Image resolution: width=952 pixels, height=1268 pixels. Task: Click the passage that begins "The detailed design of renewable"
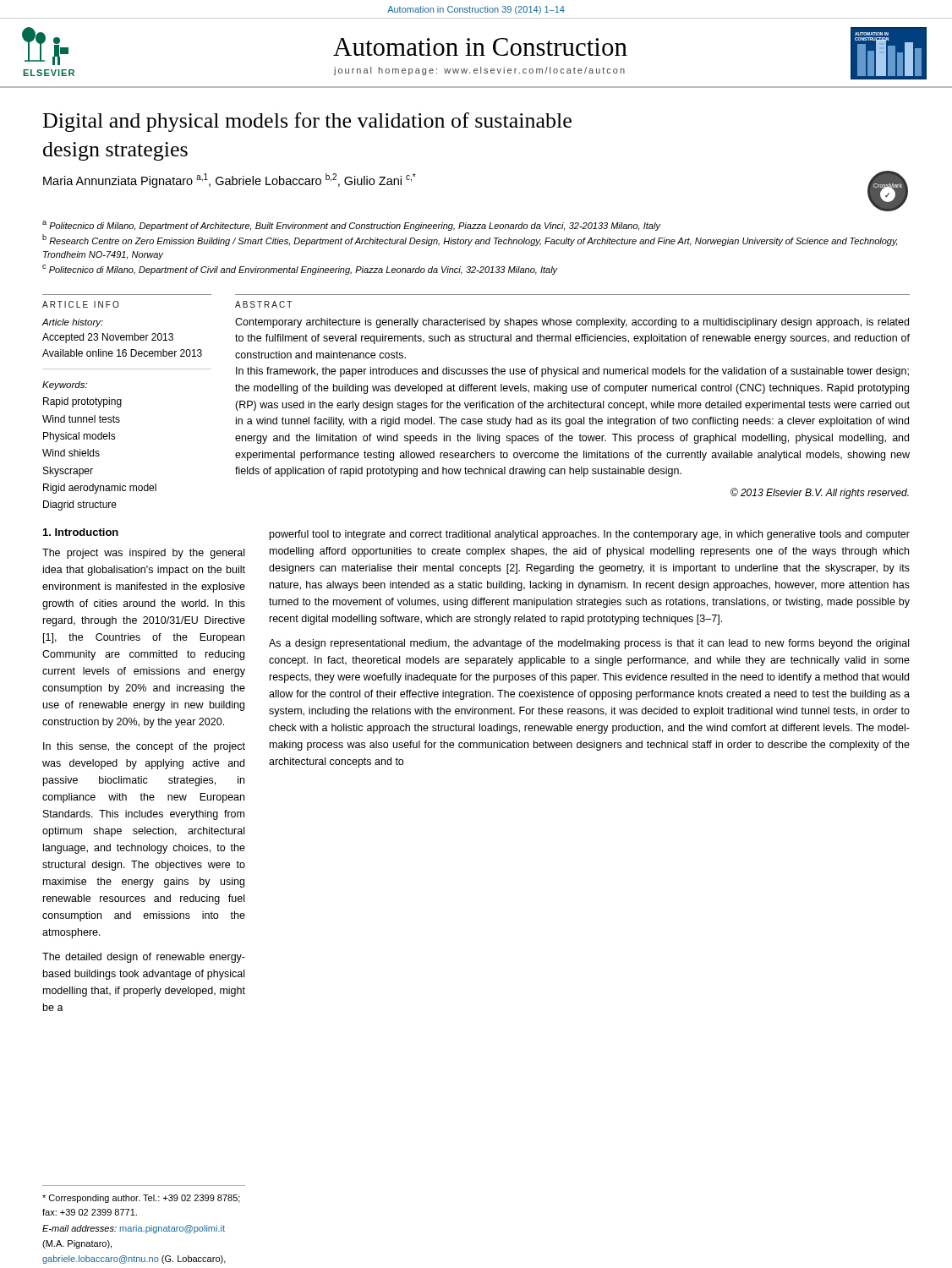(144, 982)
